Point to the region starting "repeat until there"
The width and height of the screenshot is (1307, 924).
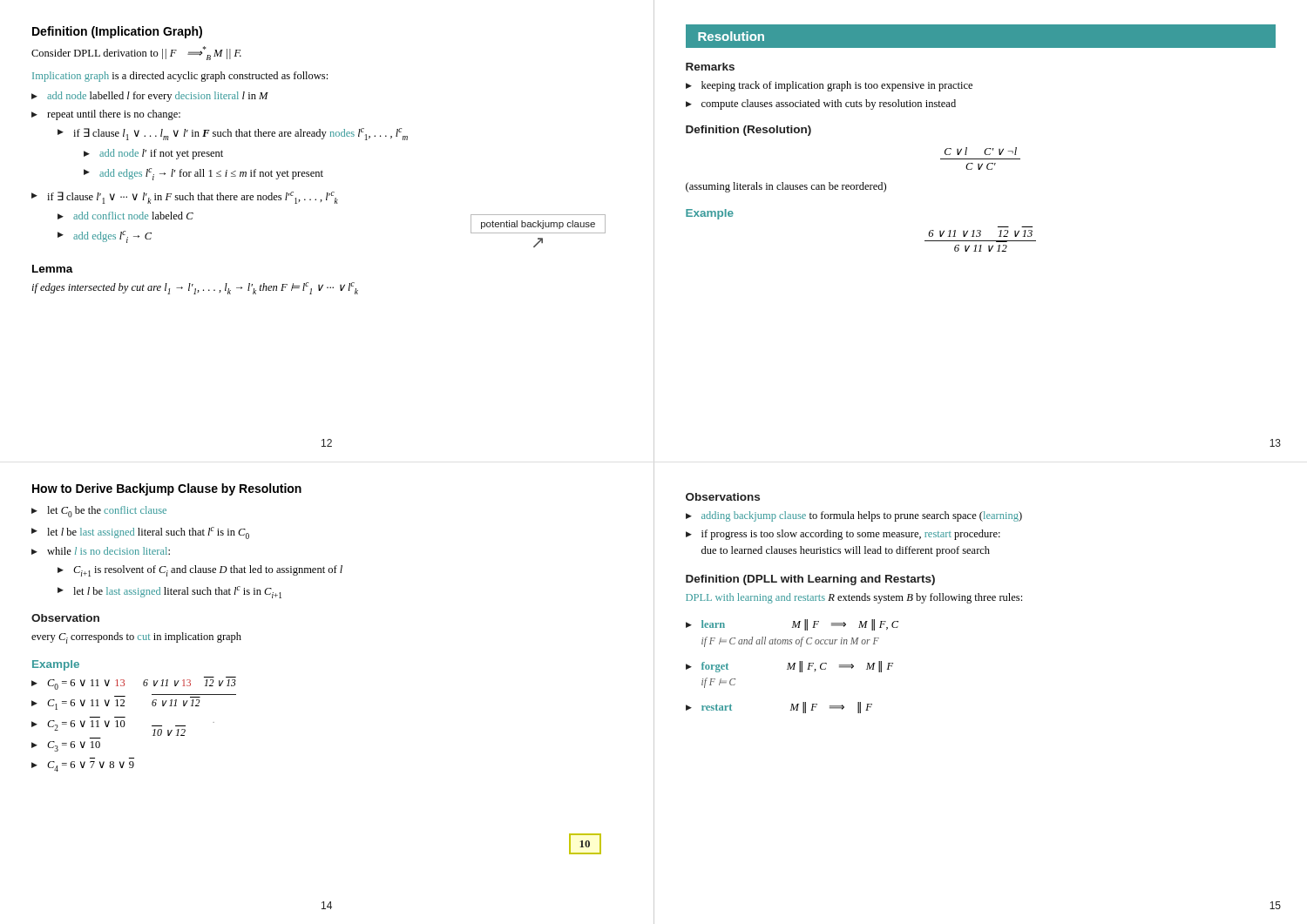tap(334, 146)
